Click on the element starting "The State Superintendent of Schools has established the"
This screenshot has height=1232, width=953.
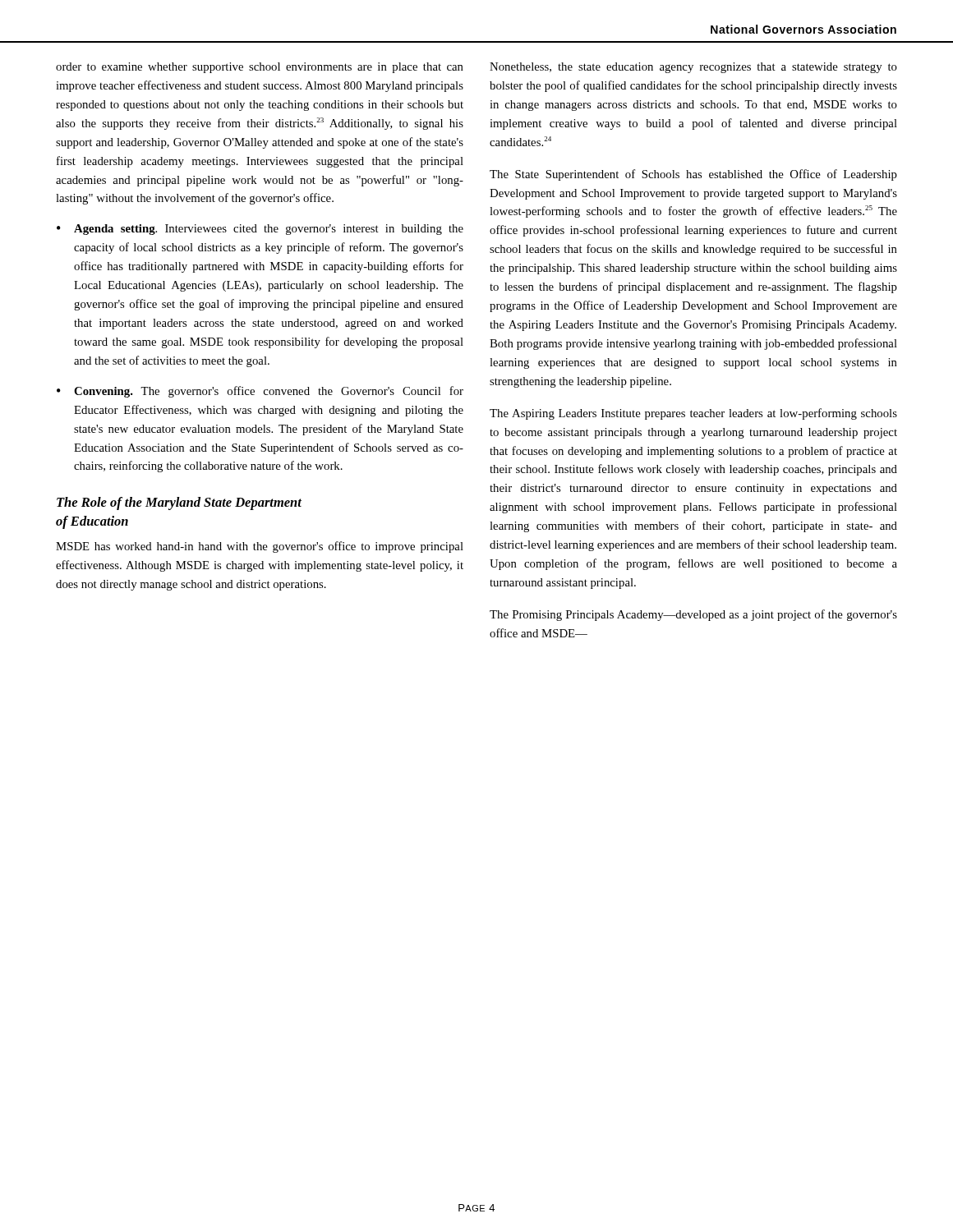(693, 277)
